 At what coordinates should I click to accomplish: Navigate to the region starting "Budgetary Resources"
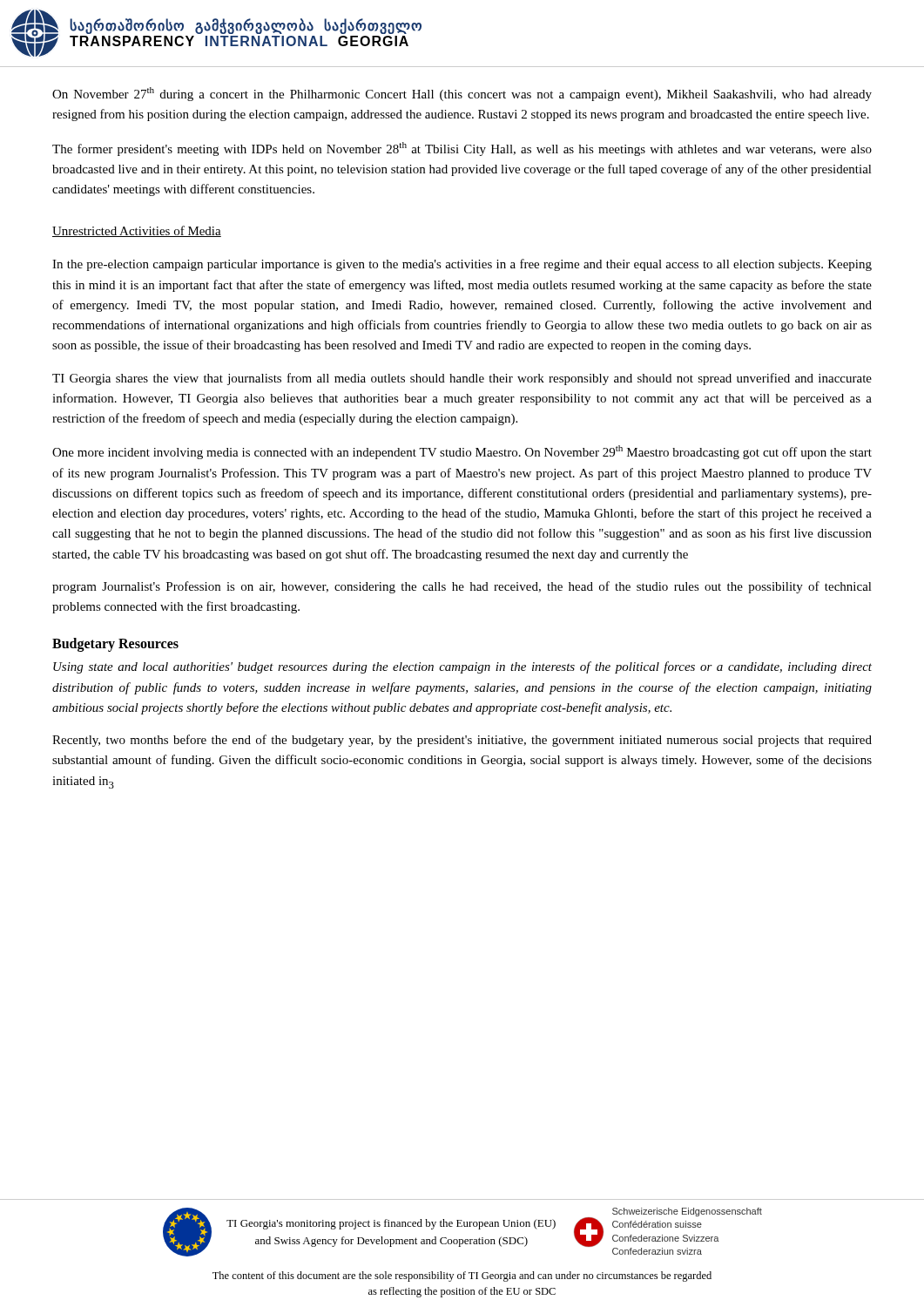[x=115, y=645]
